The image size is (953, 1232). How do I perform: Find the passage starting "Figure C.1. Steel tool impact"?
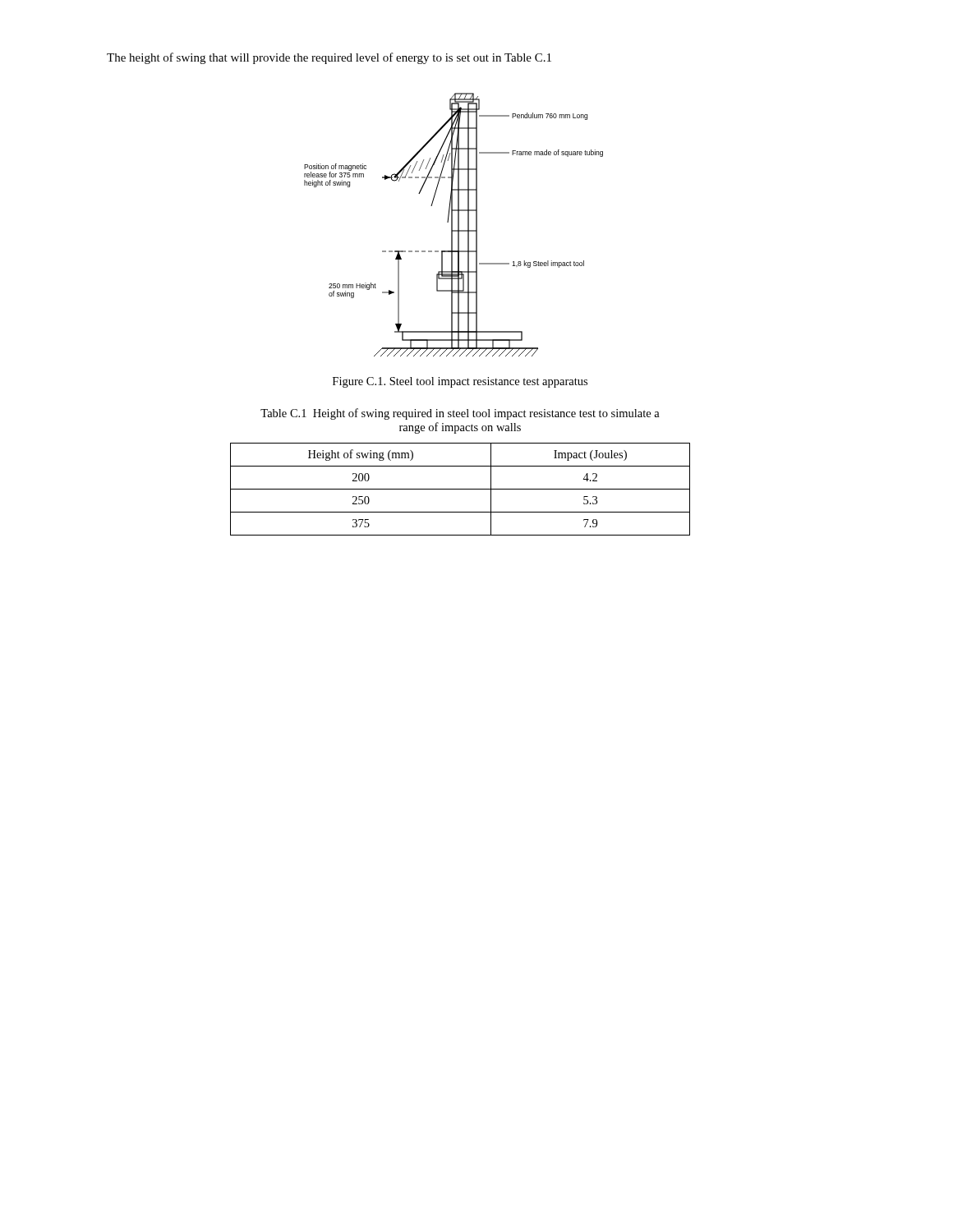pos(460,381)
